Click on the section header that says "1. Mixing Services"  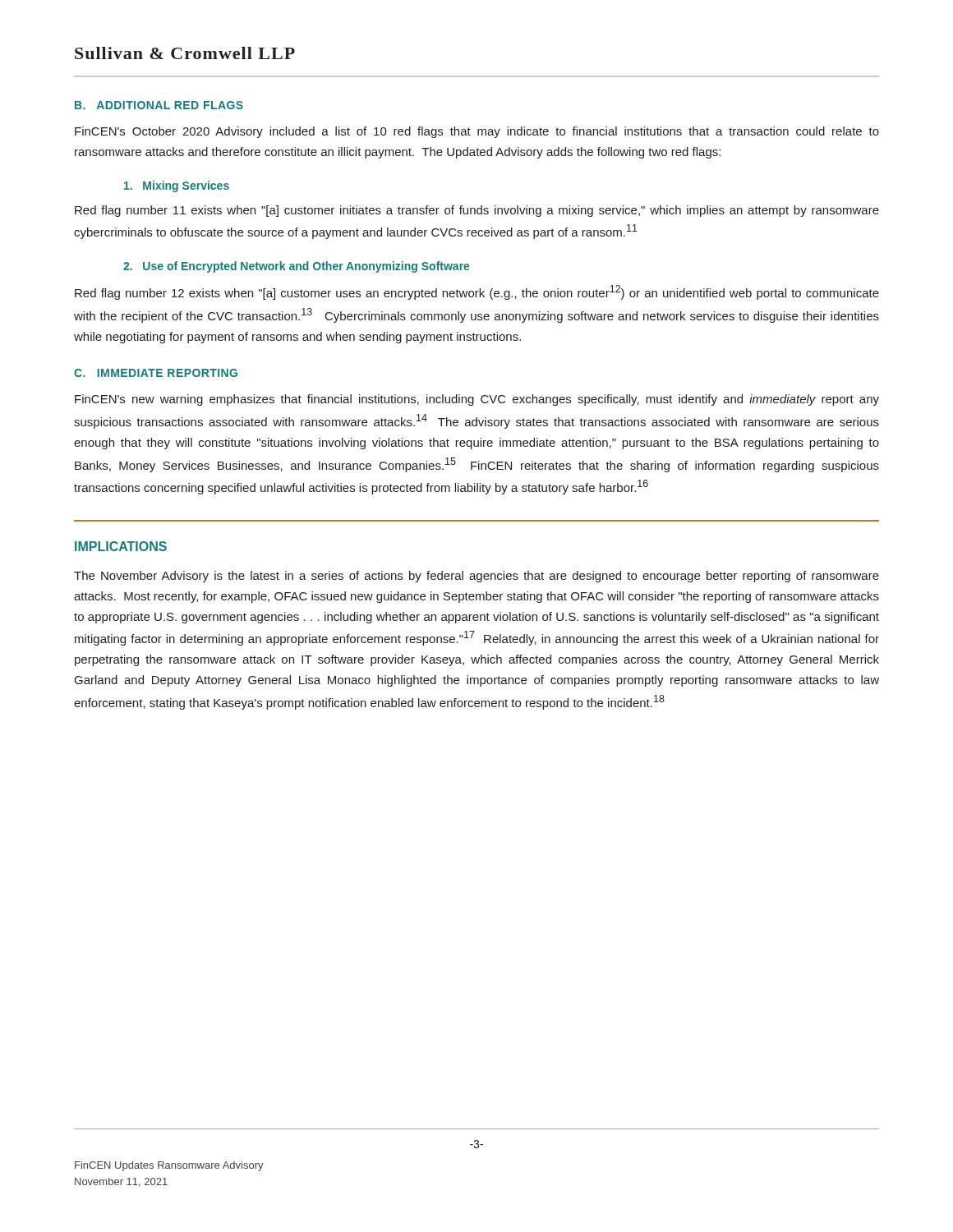tap(176, 185)
